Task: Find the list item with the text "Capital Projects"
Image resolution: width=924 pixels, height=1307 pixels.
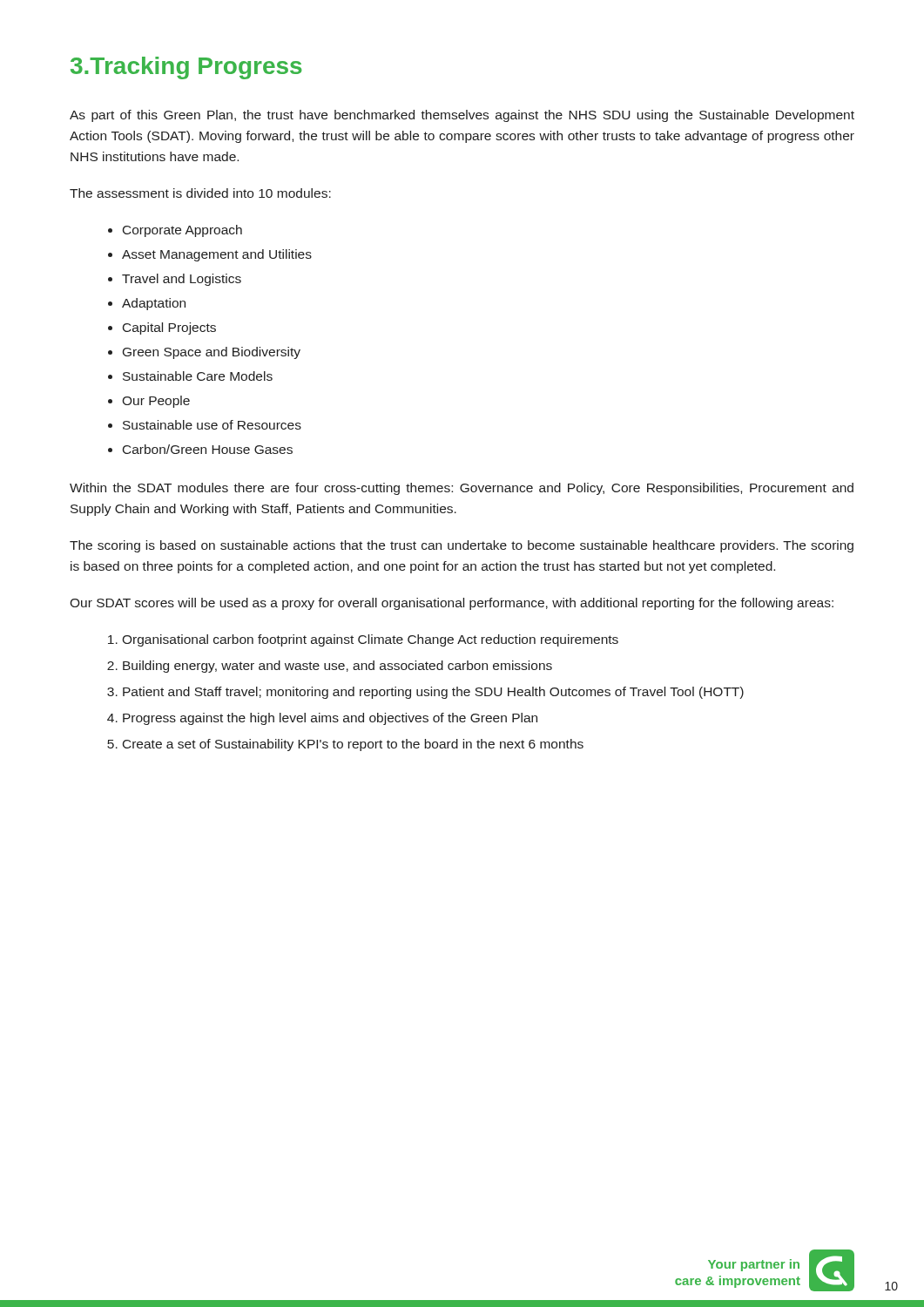Action: 169,328
